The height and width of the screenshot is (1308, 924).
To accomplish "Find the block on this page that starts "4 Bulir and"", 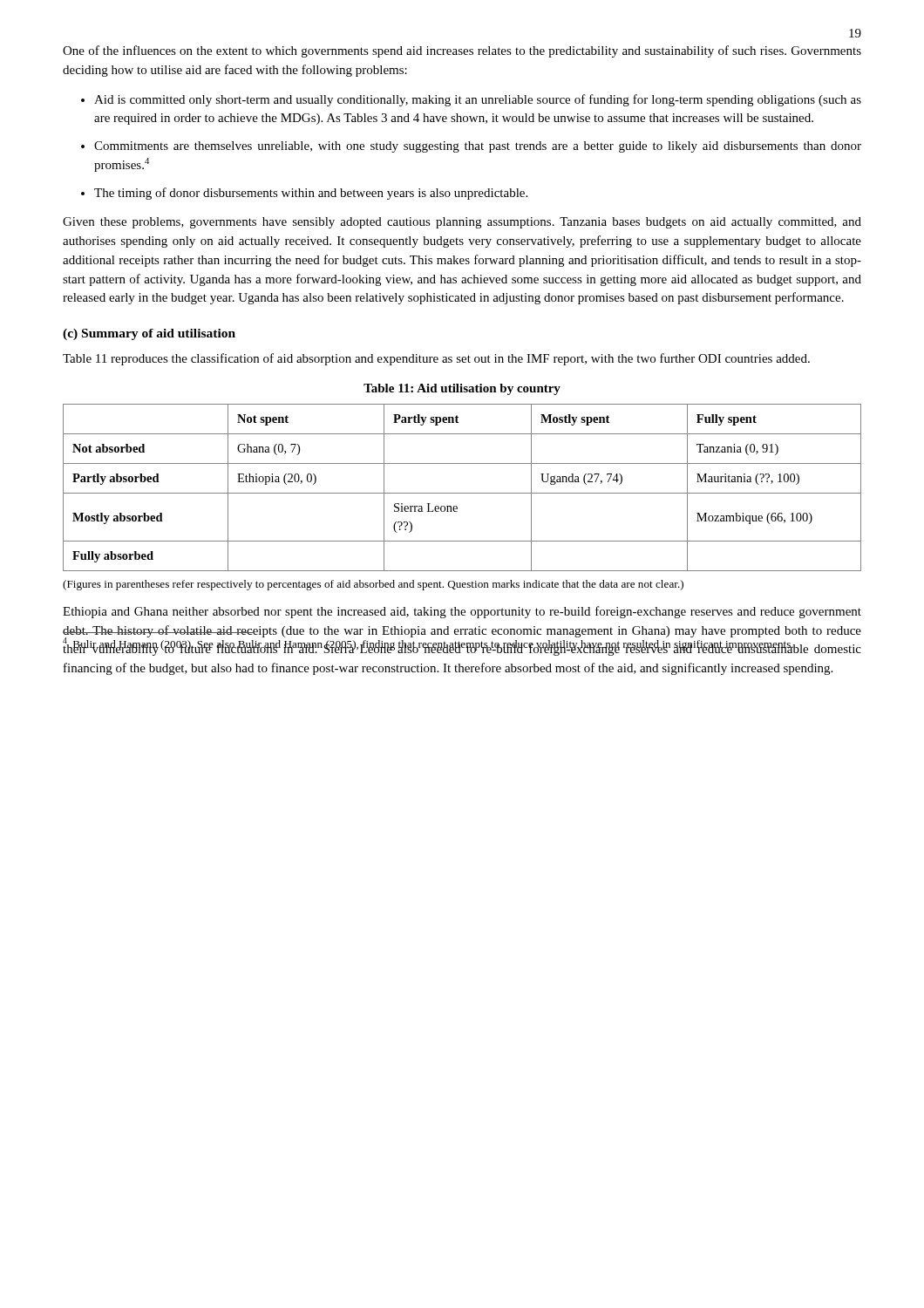I will click(x=428, y=641).
